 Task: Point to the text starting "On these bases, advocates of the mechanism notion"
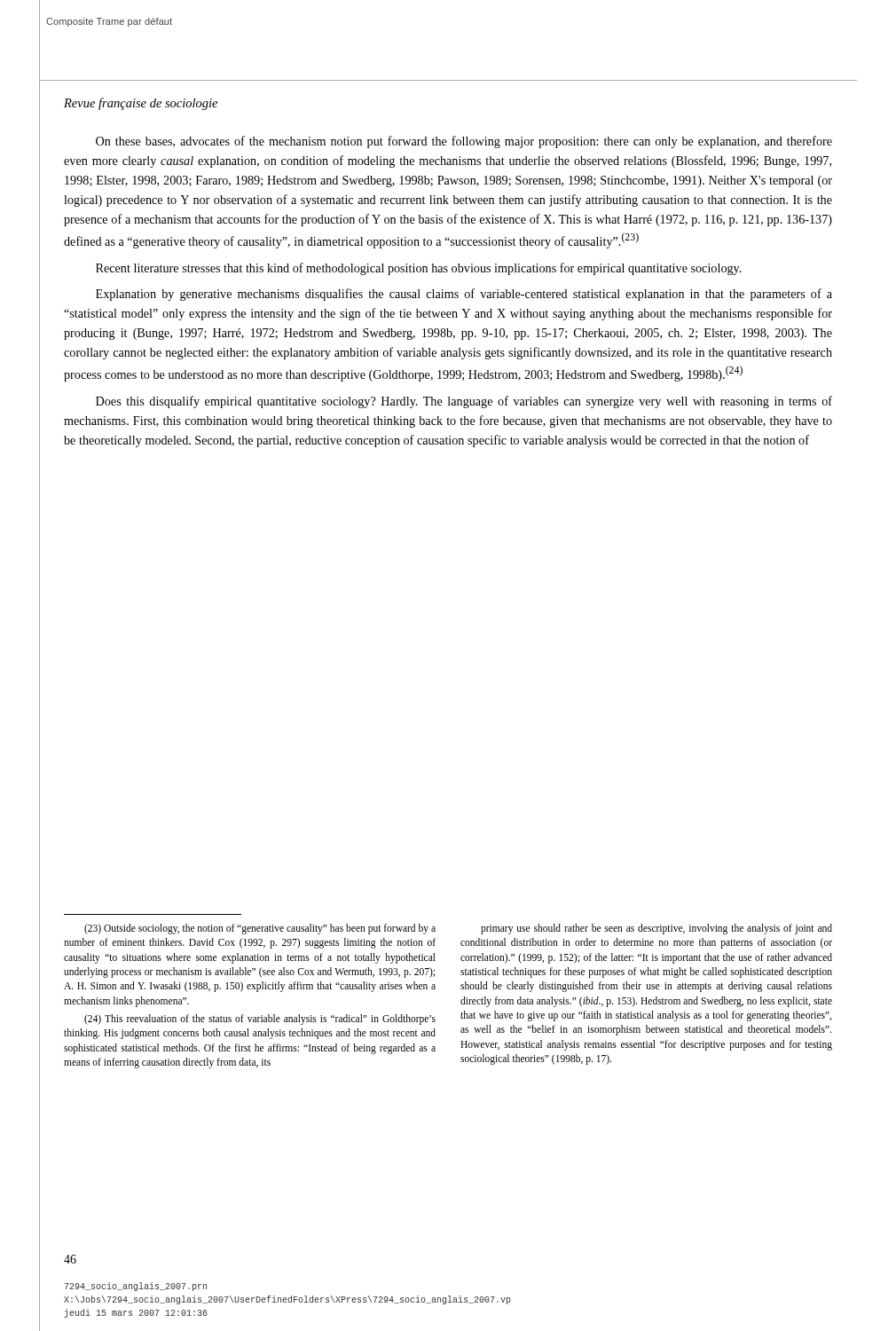pyautogui.click(x=448, y=291)
